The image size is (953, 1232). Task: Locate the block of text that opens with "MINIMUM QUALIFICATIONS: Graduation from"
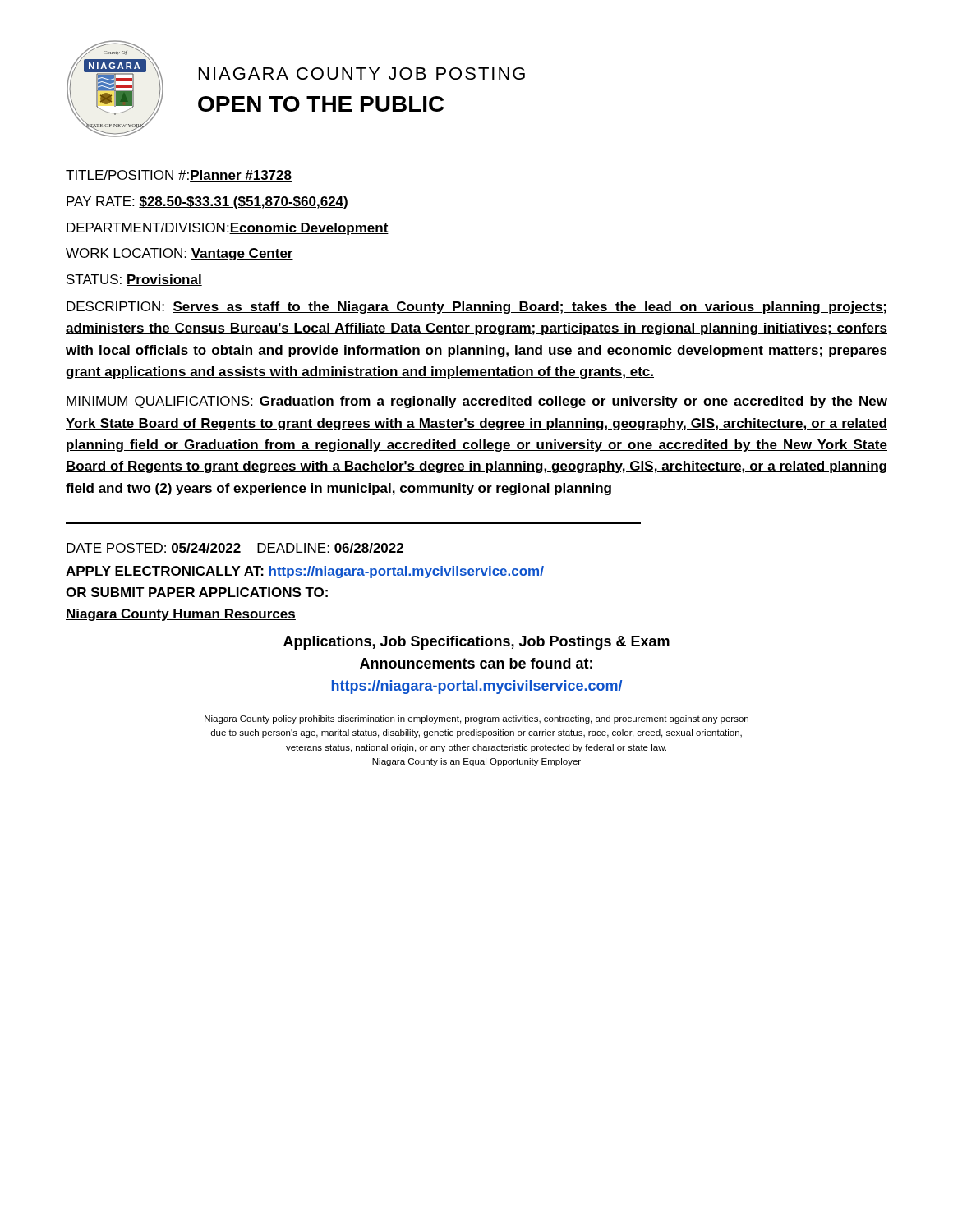476,445
